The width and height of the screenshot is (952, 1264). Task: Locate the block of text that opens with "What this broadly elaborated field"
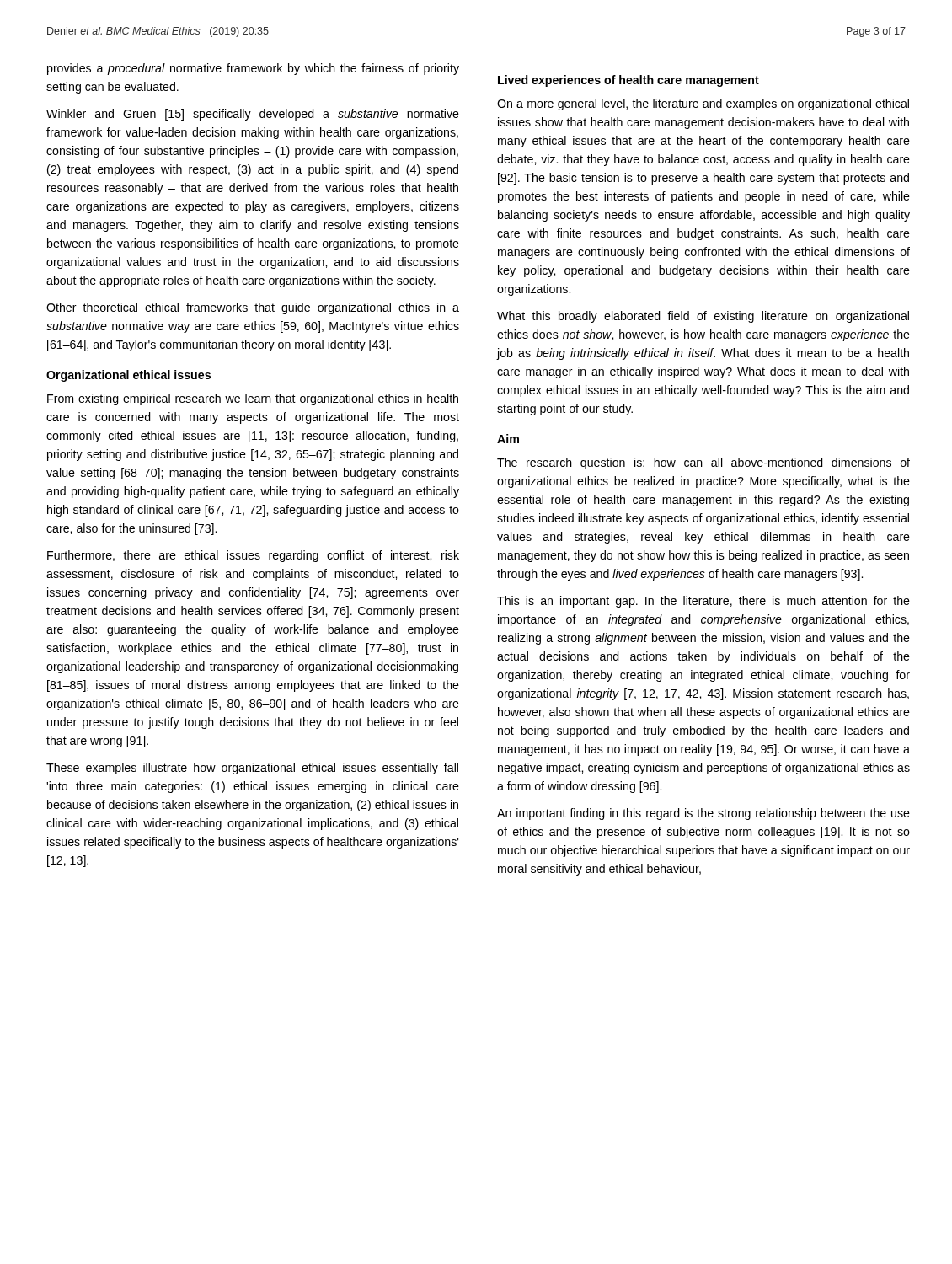703,362
